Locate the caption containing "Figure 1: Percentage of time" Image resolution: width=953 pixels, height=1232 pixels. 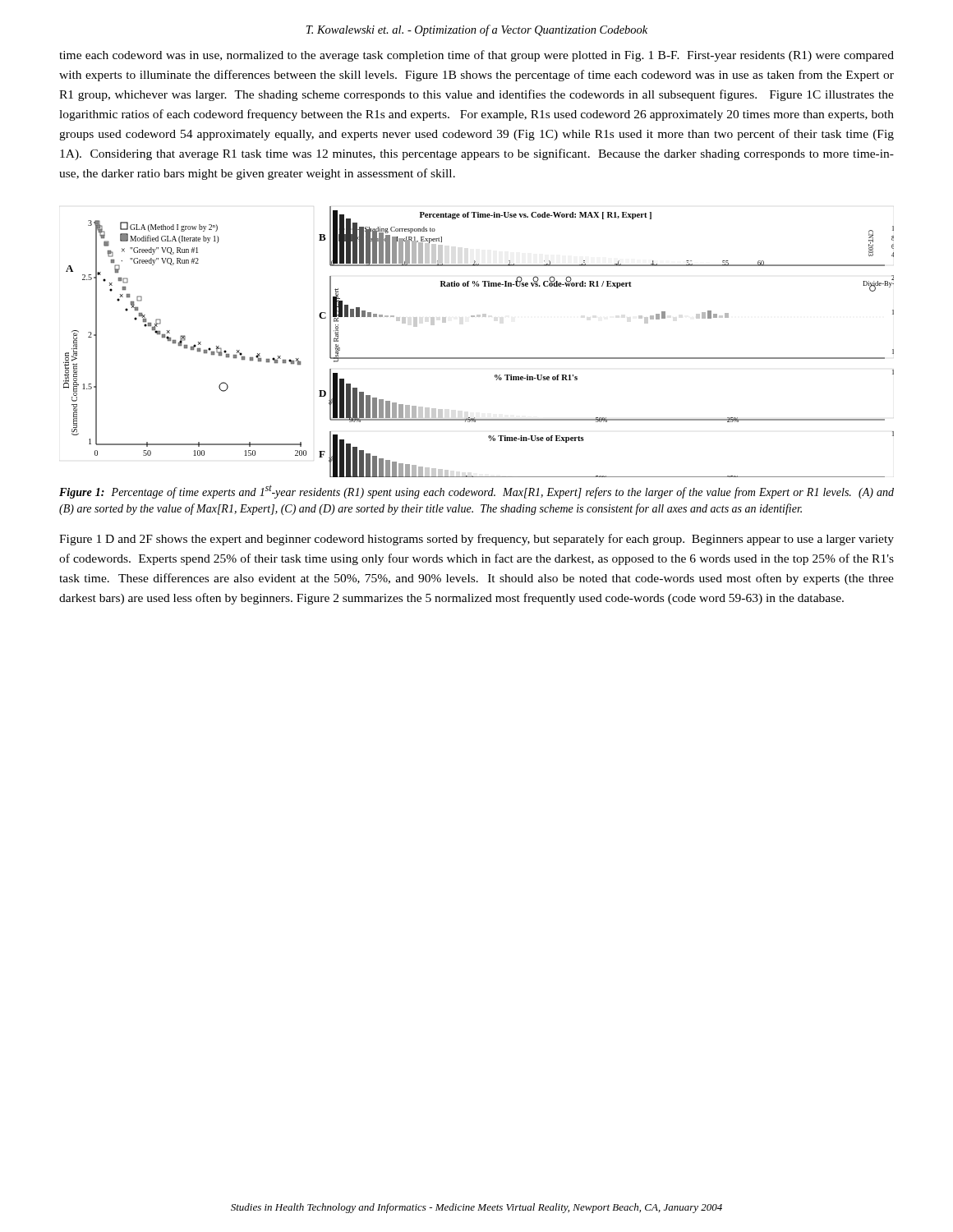point(476,499)
